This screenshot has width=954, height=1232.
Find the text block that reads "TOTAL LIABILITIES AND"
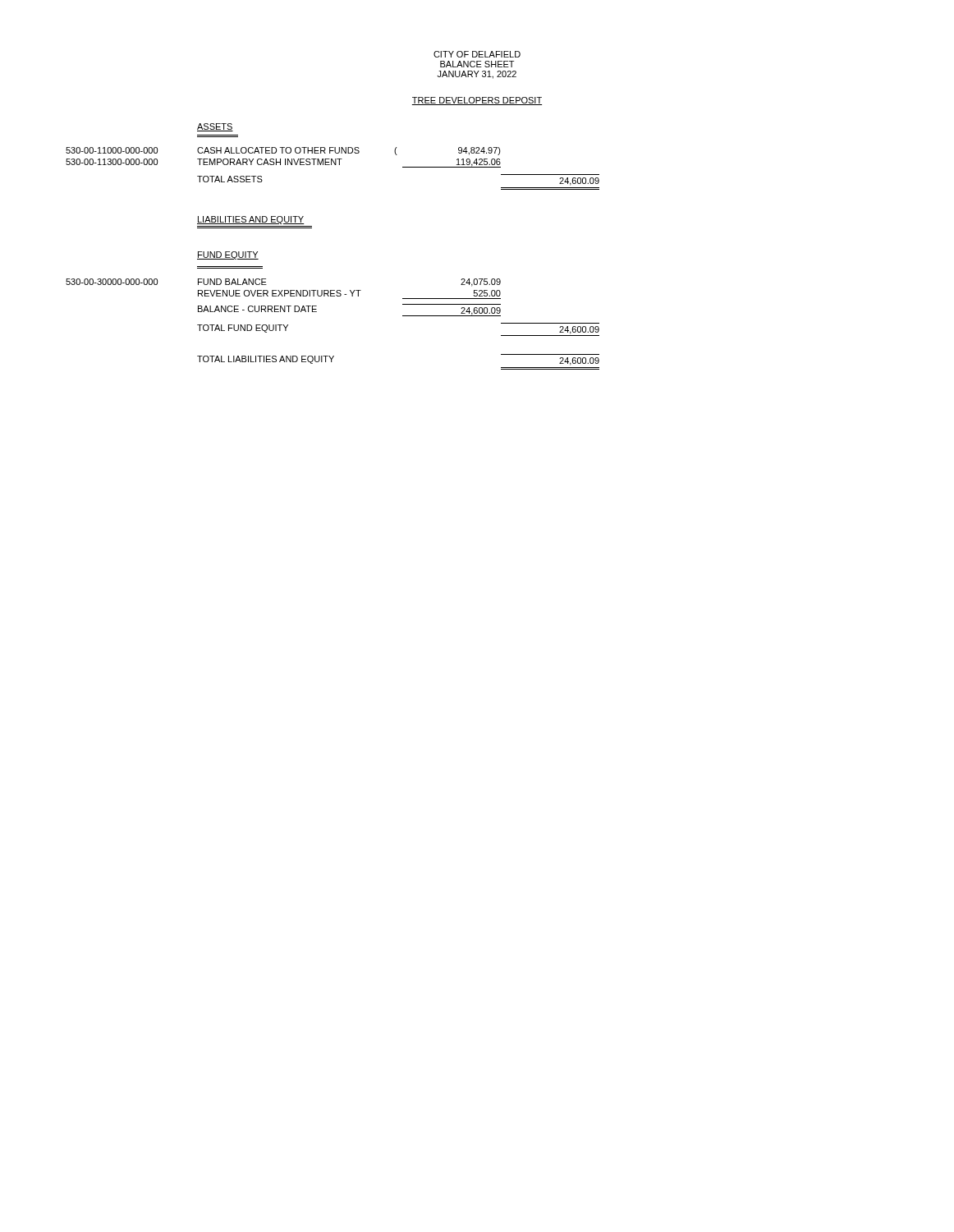pyautogui.click(x=264, y=359)
